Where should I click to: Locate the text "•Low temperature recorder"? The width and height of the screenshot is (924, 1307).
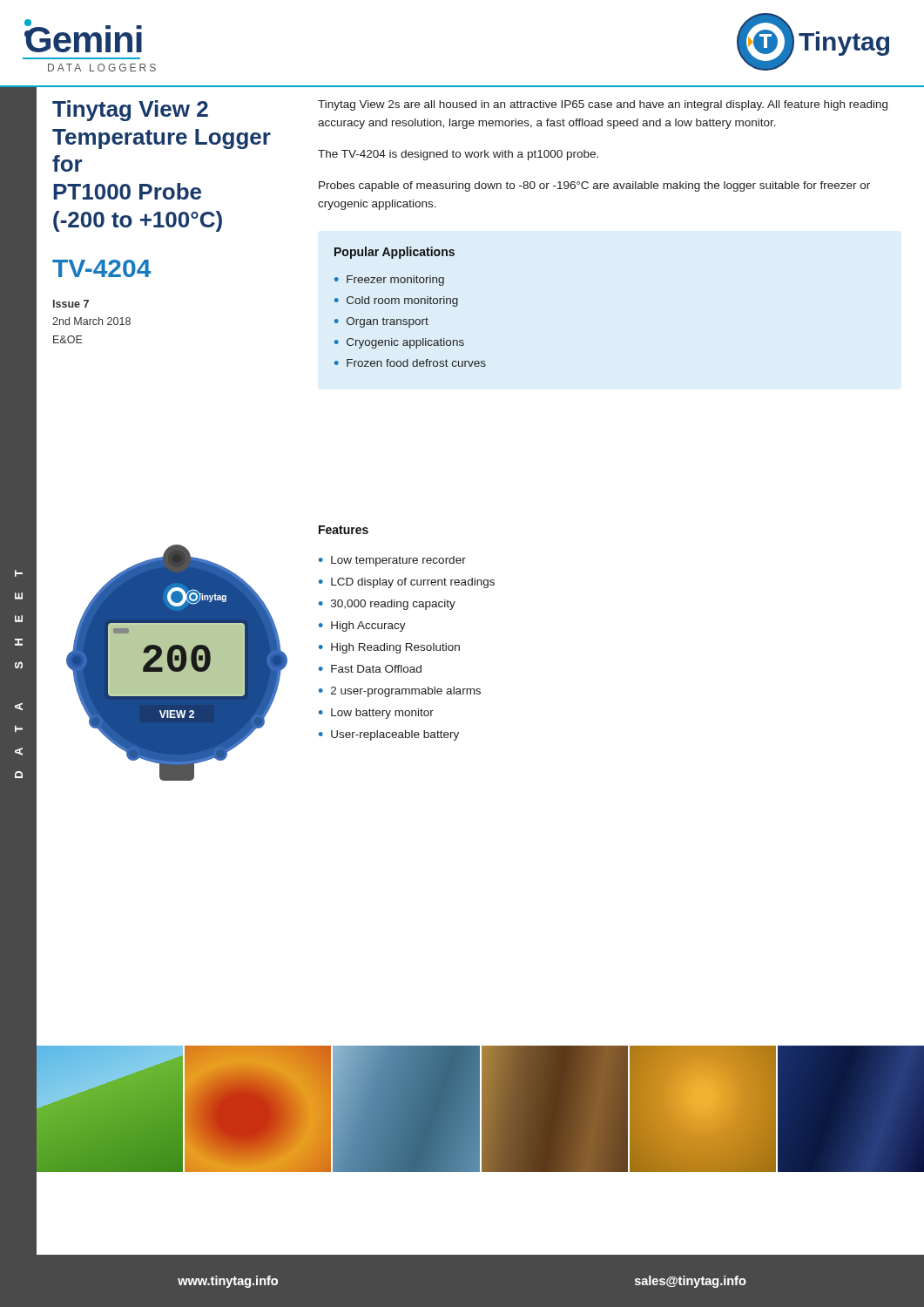392,560
